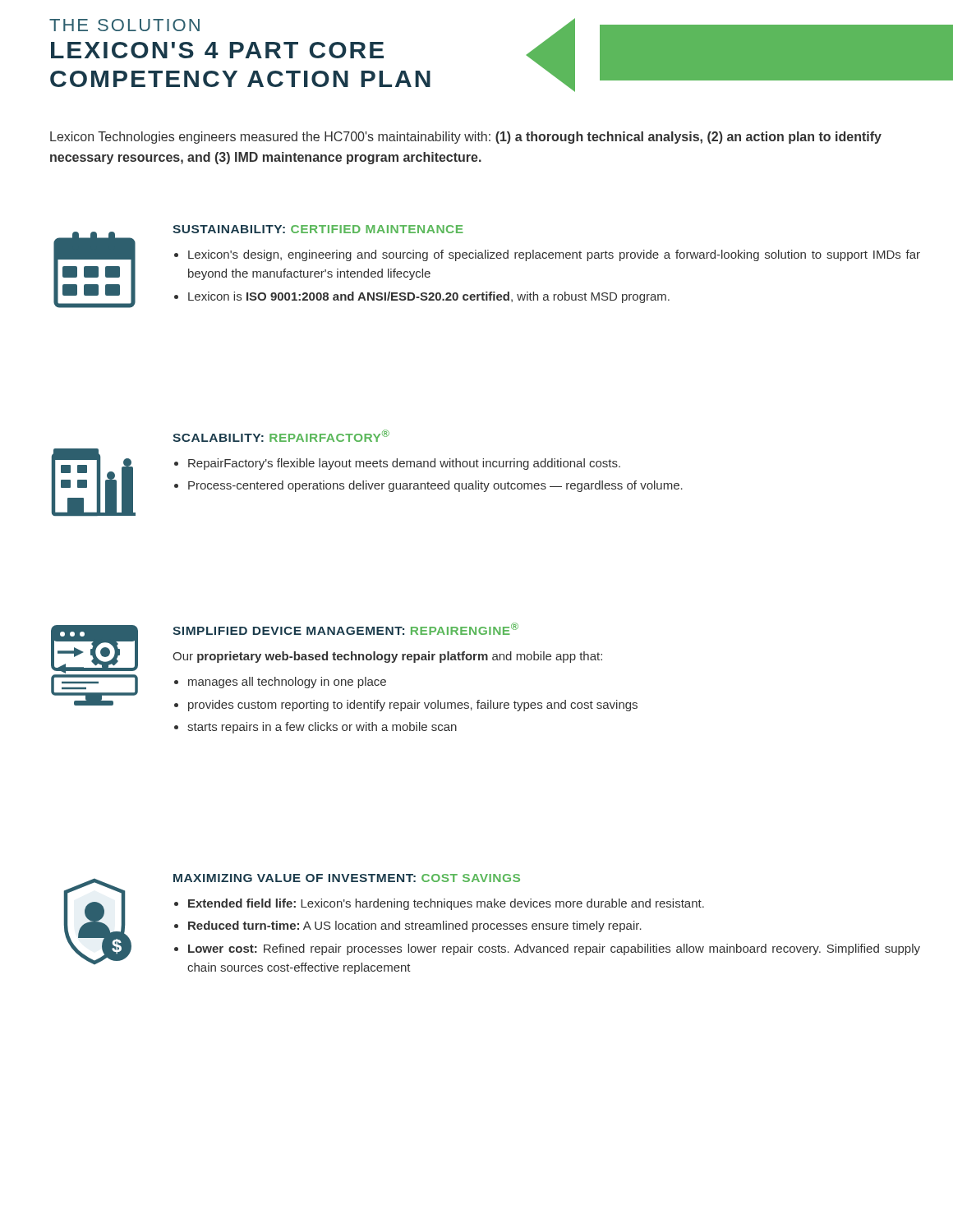The width and height of the screenshot is (953, 1232).
Task: Select the text starting "Extended field life: Lexicon's"
Action: tap(446, 903)
